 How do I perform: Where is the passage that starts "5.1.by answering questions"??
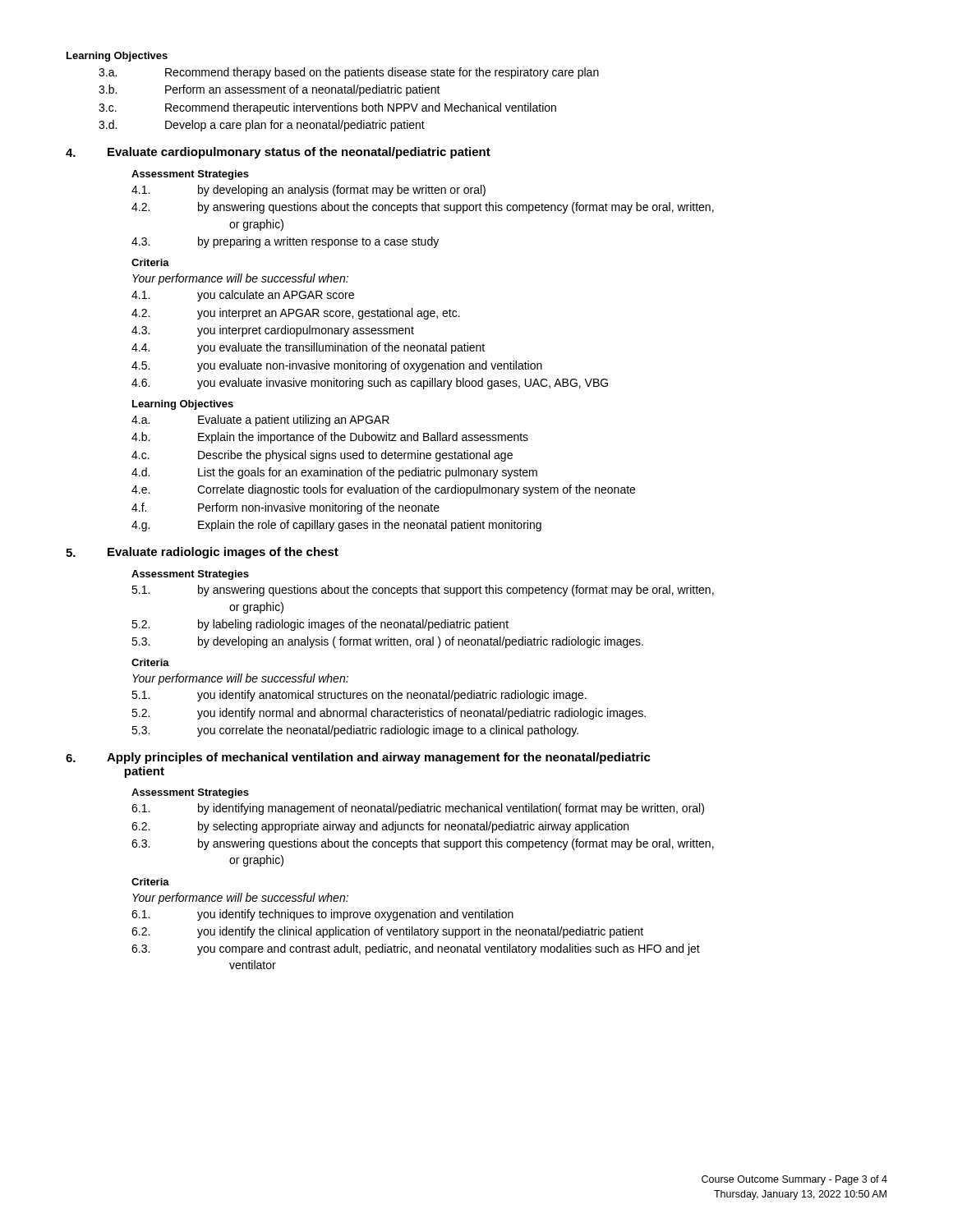point(509,598)
